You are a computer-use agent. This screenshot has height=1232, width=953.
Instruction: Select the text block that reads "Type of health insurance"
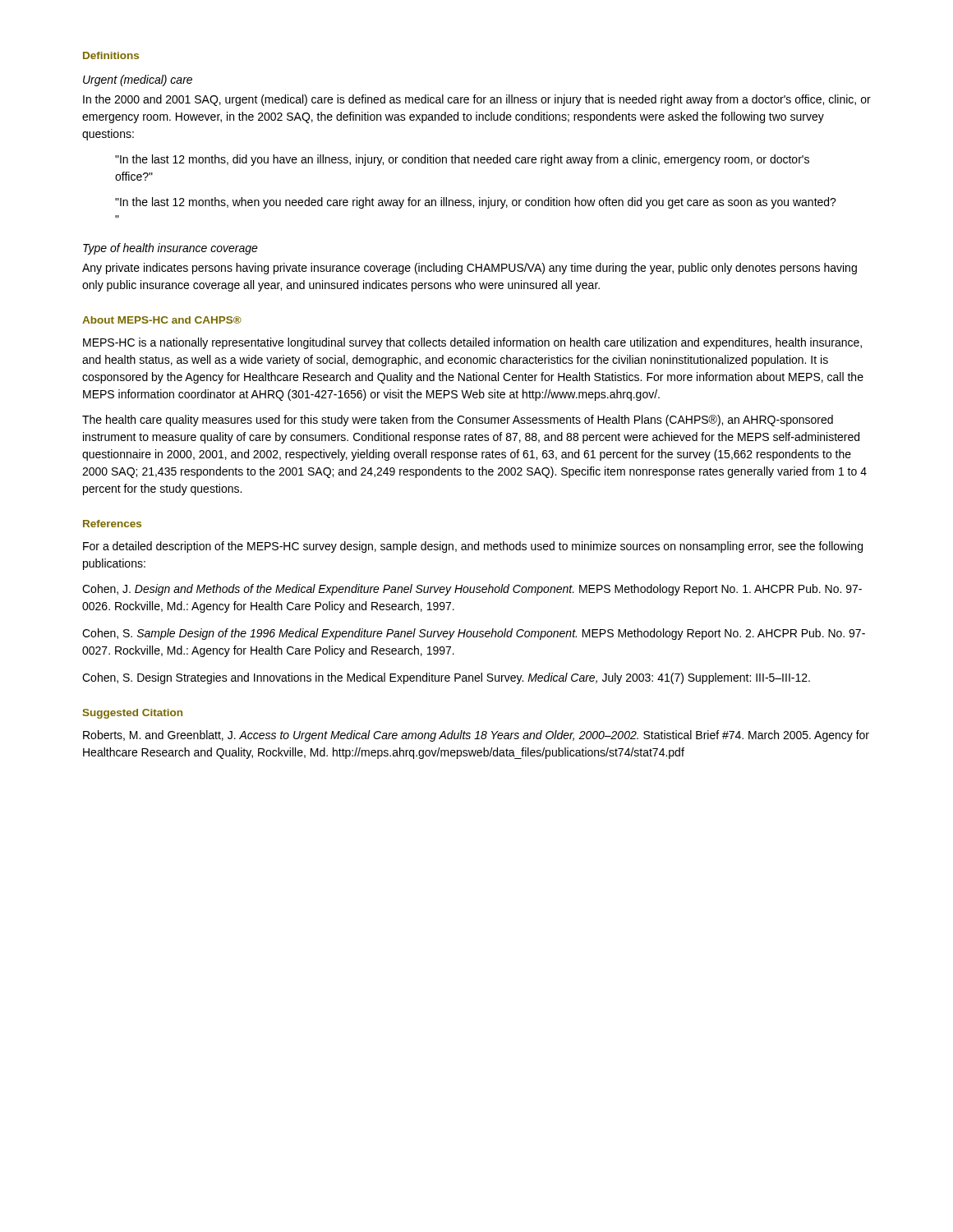pyautogui.click(x=170, y=248)
